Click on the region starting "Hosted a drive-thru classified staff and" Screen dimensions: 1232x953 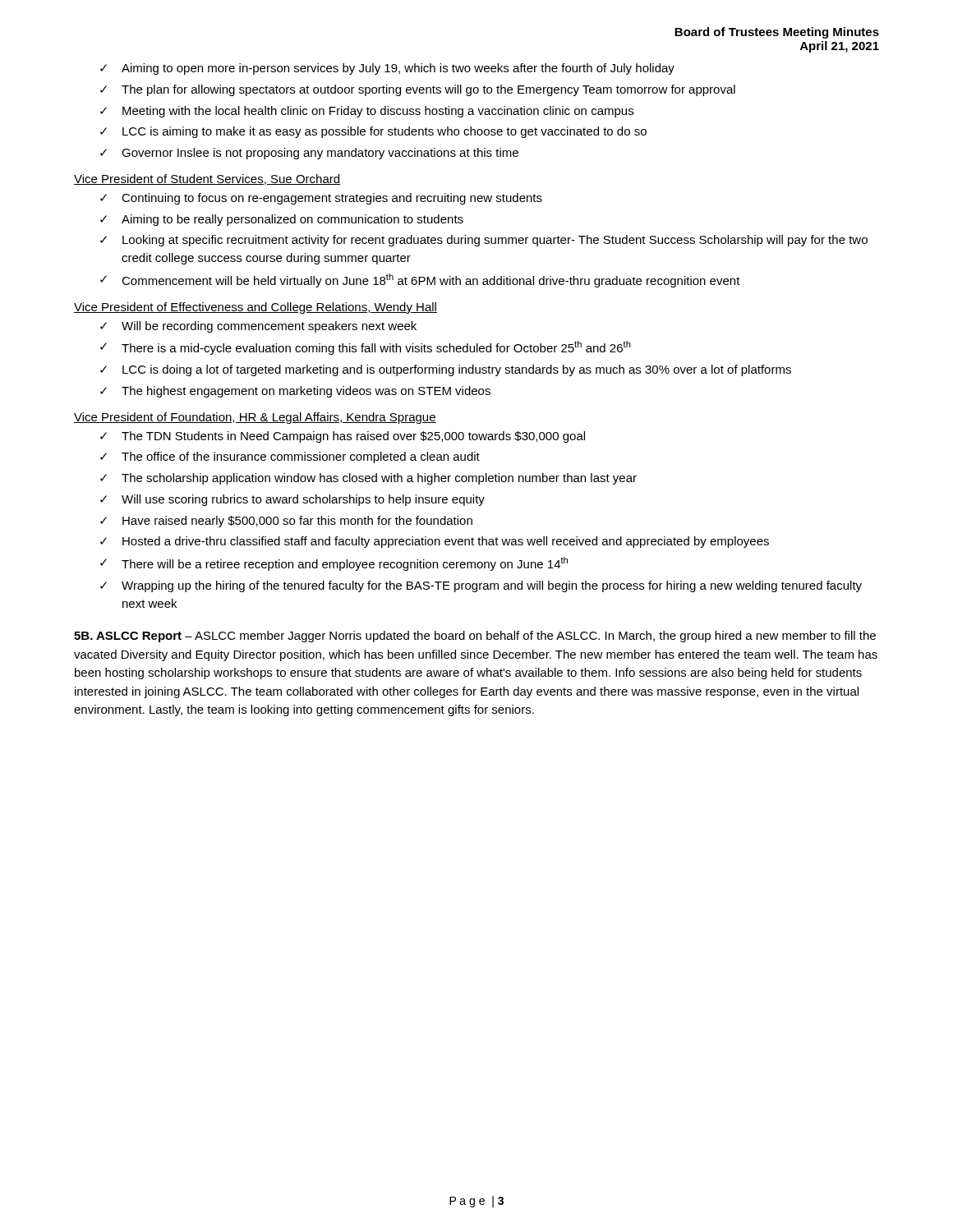[445, 541]
